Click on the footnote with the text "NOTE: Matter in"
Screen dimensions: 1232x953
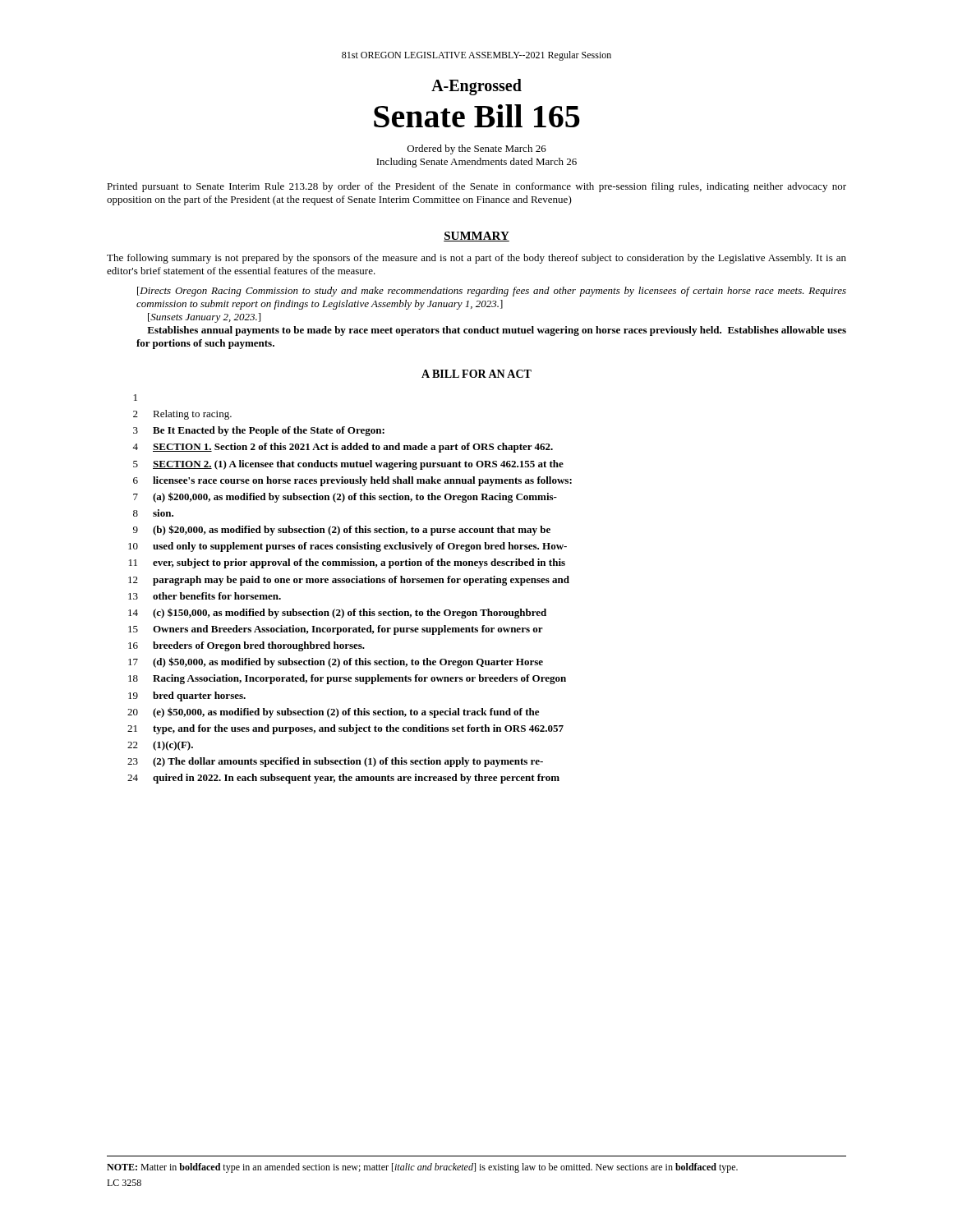(x=423, y=1167)
